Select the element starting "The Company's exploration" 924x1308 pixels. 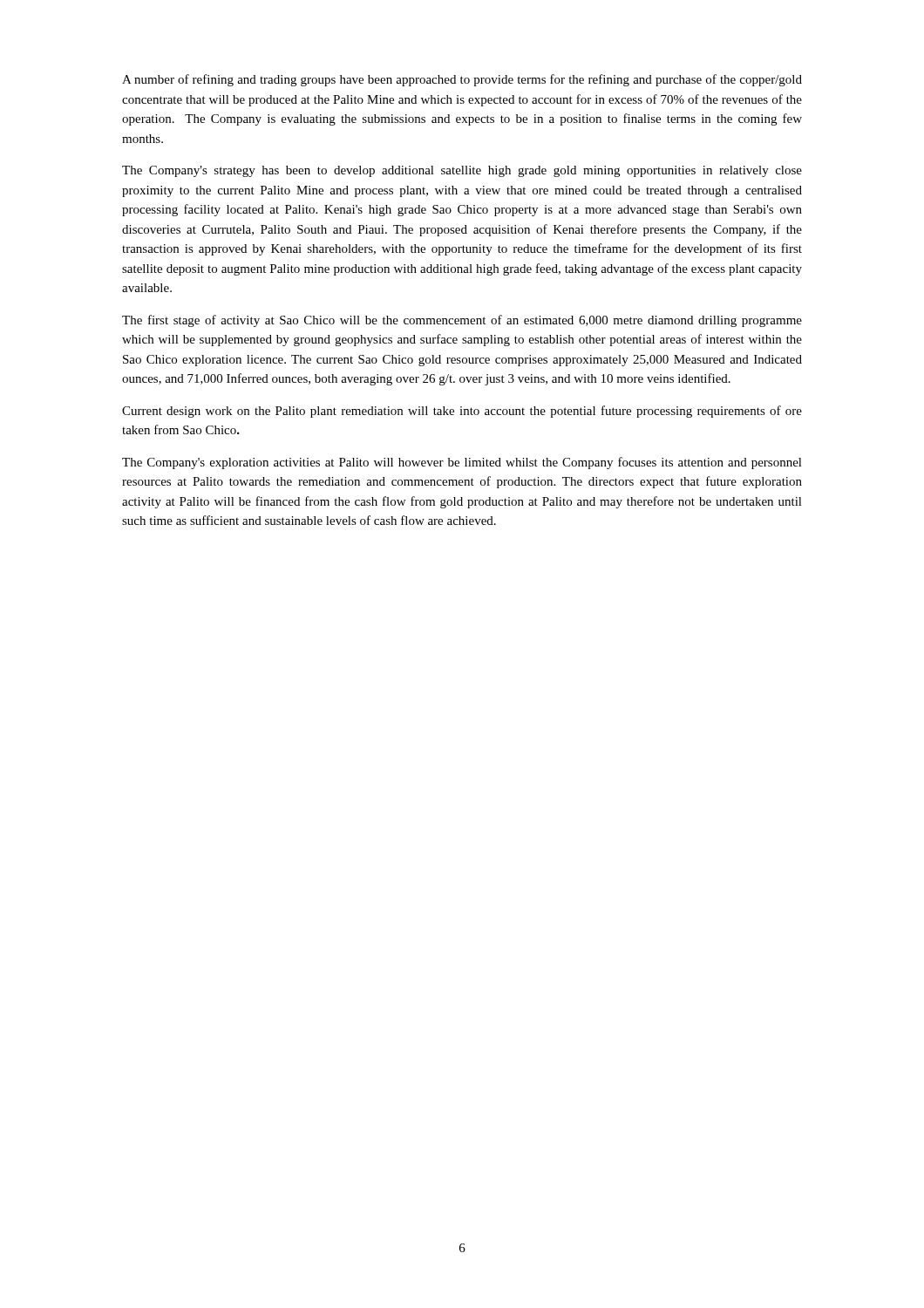(x=462, y=491)
